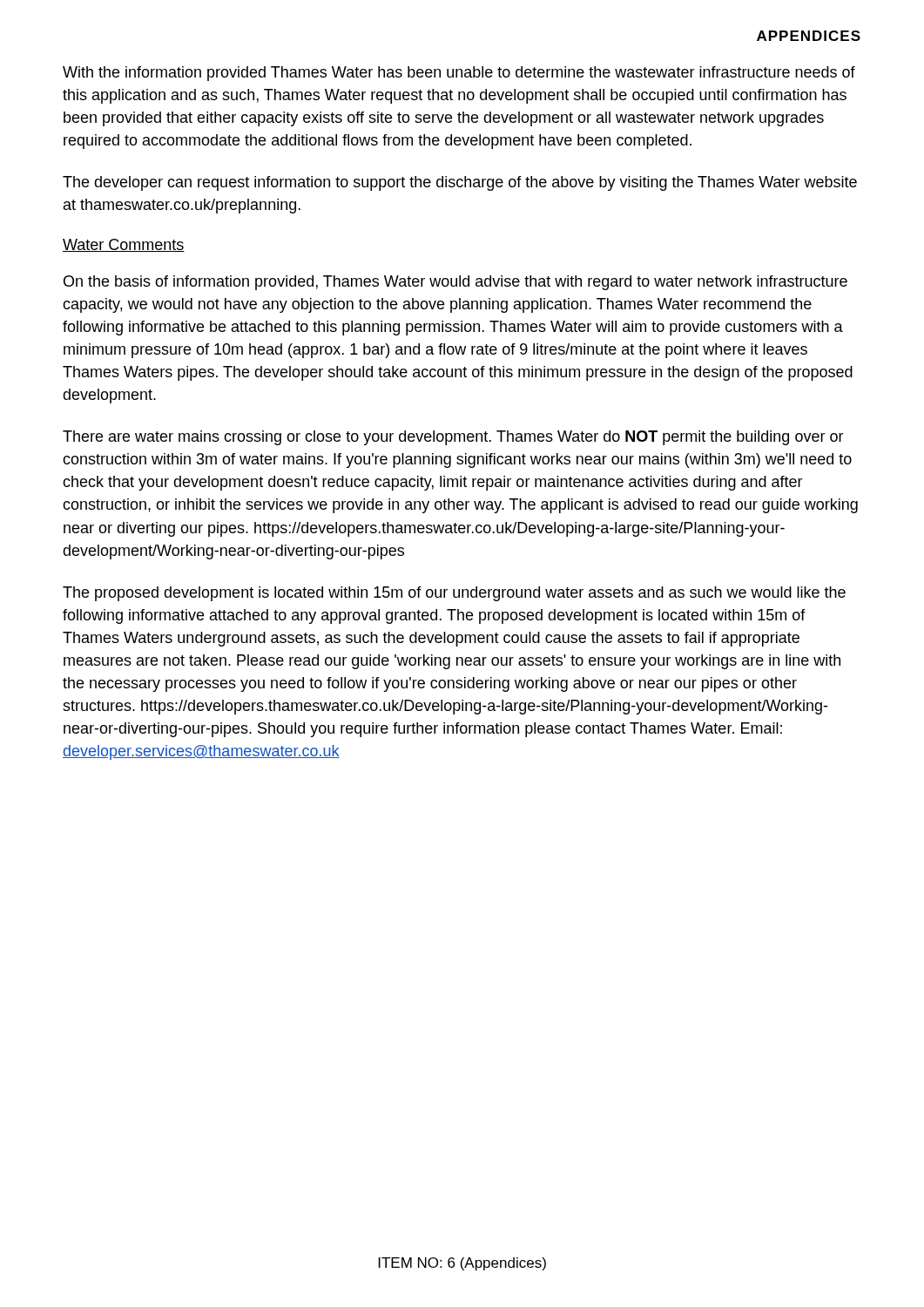The image size is (924, 1307).
Task: Point to the block beginning "With the information provided"
Action: [459, 106]
